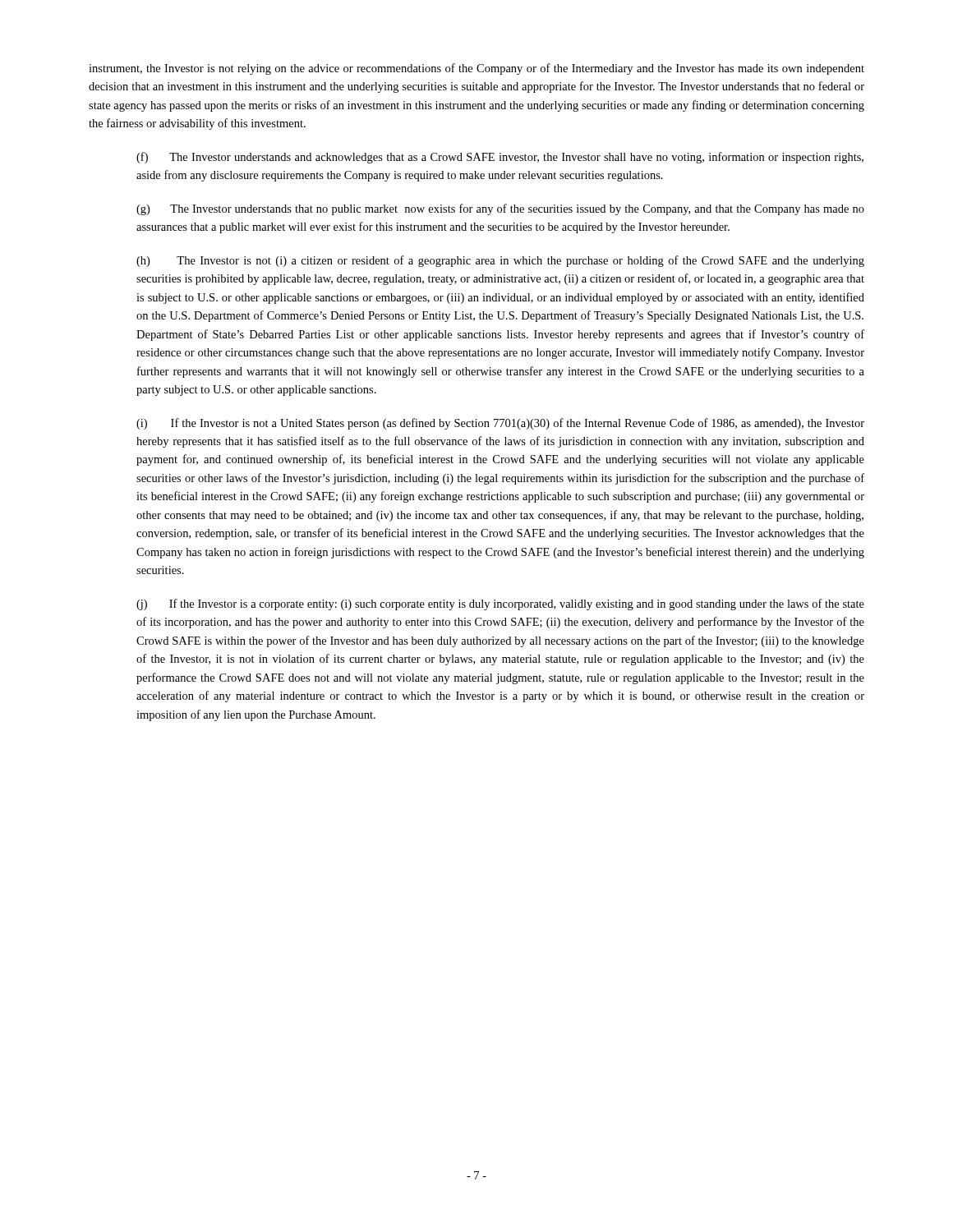Find the block on this page that starts "(h) The Investor is not (i) a"
This screenshot has height=1232, width=953.
tap(500, 325)
